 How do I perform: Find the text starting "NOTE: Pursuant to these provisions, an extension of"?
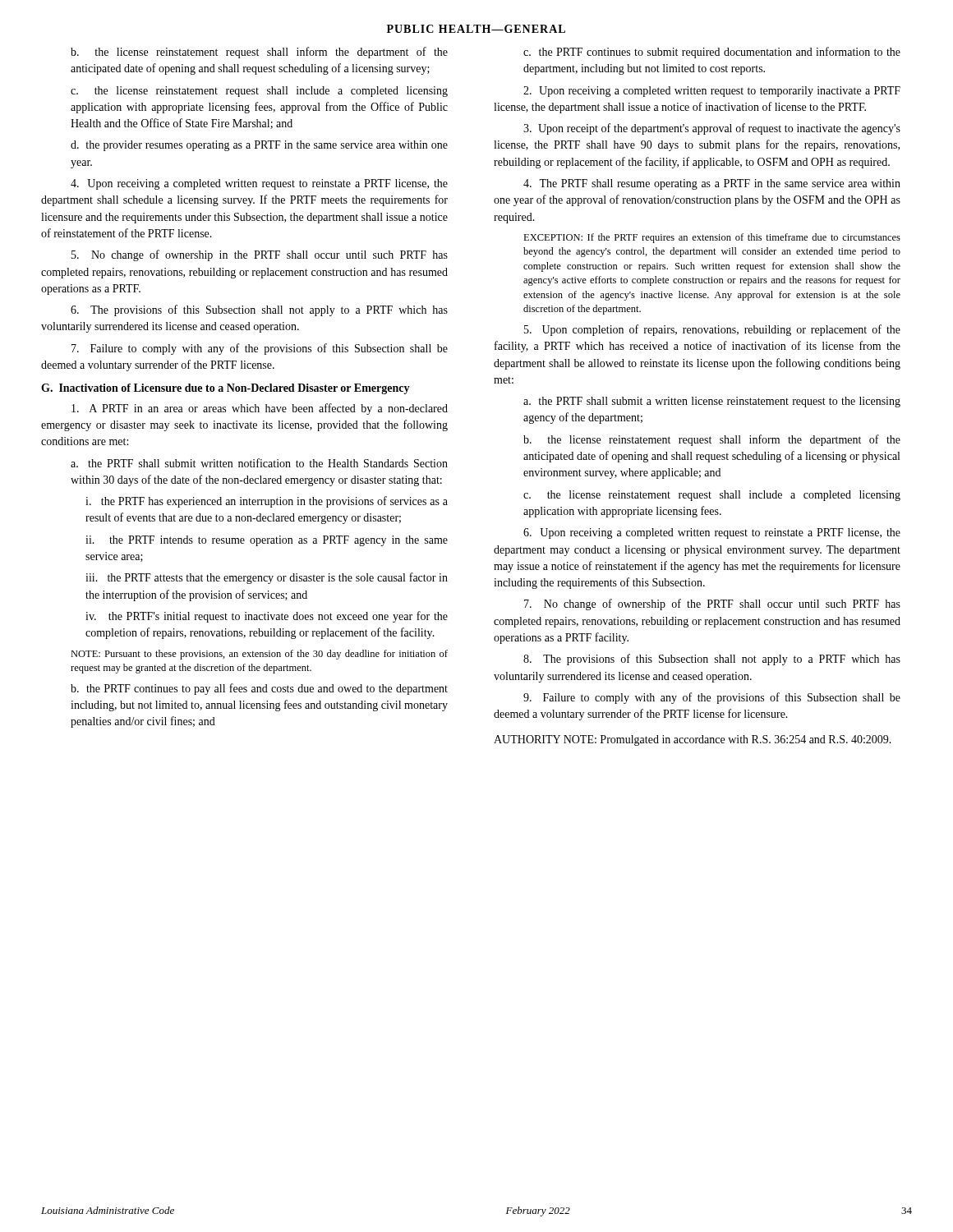(x=259, y=661)
